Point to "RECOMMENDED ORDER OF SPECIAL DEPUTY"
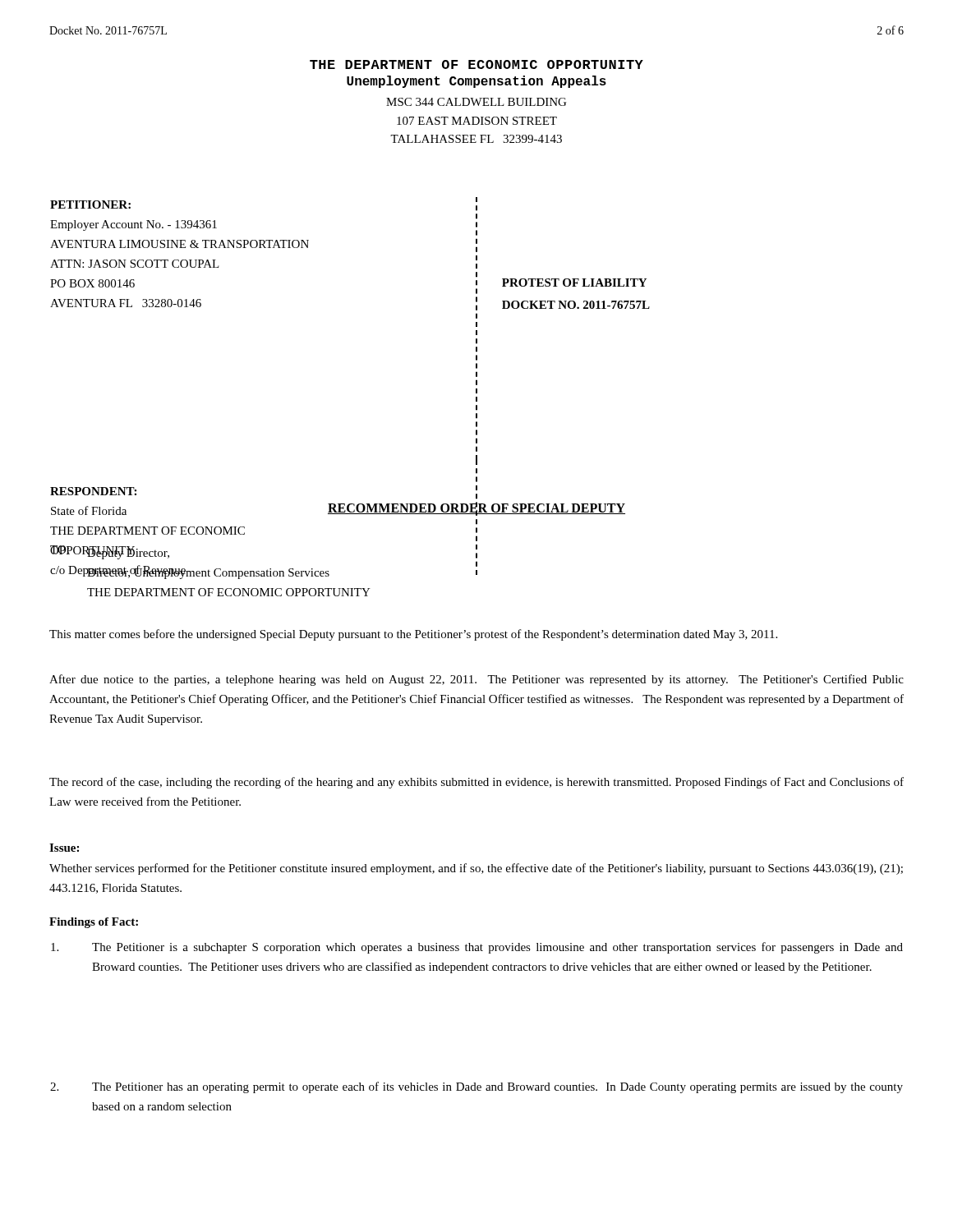 pos(476,508)
